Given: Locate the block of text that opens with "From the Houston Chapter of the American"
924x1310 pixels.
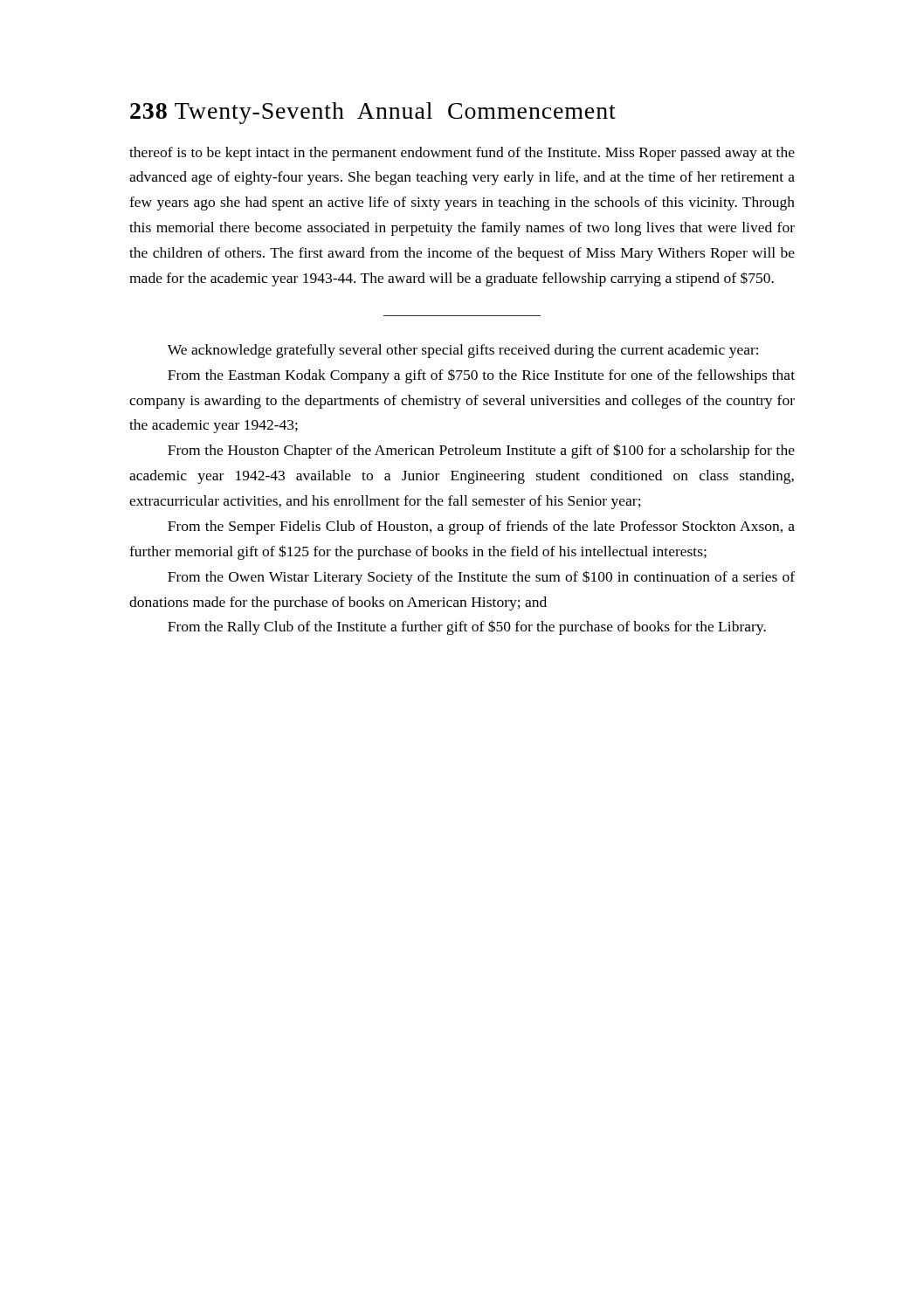Looking at the screenshot, I should (462, 475).
